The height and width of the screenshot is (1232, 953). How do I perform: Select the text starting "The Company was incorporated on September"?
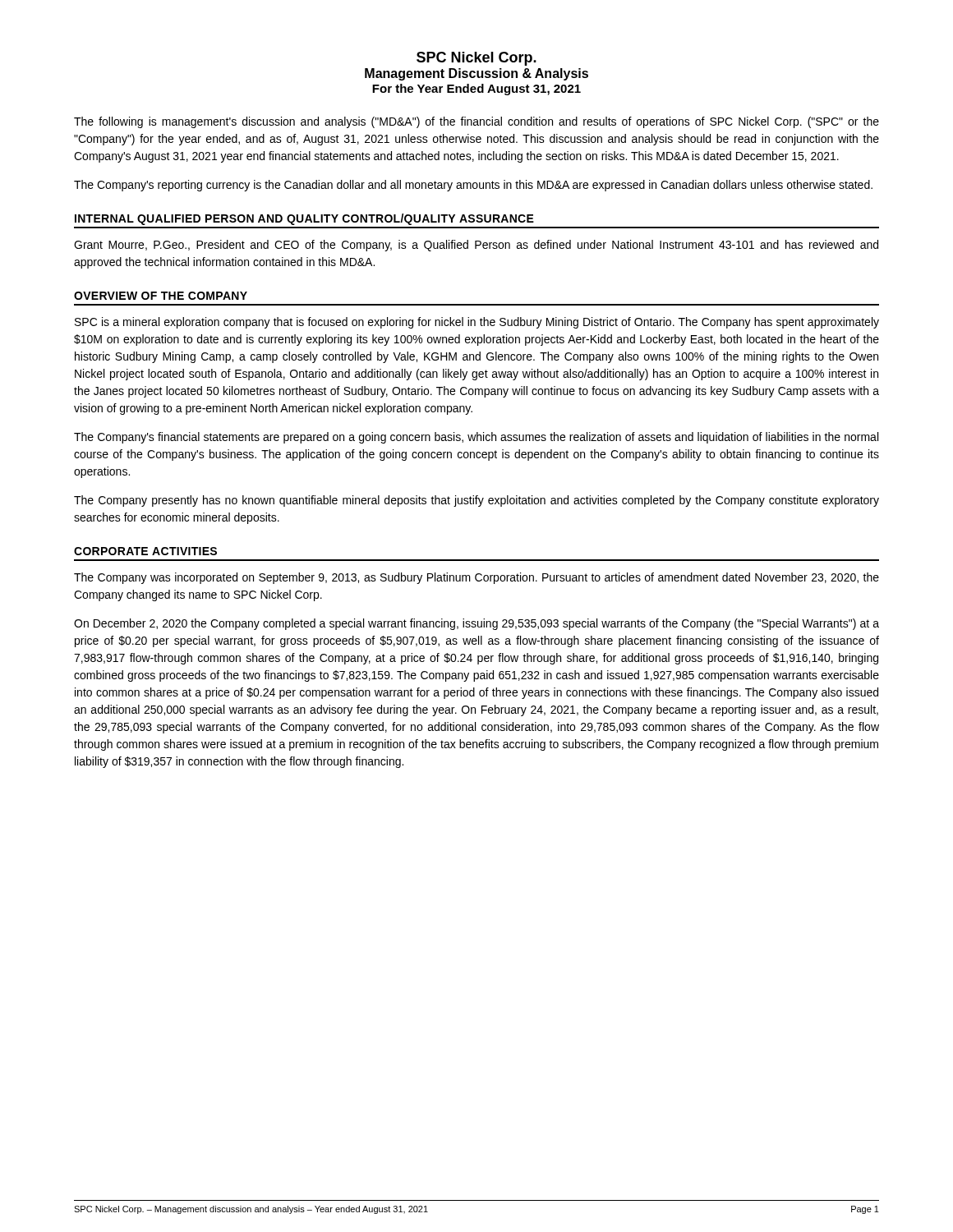point(476,586)
